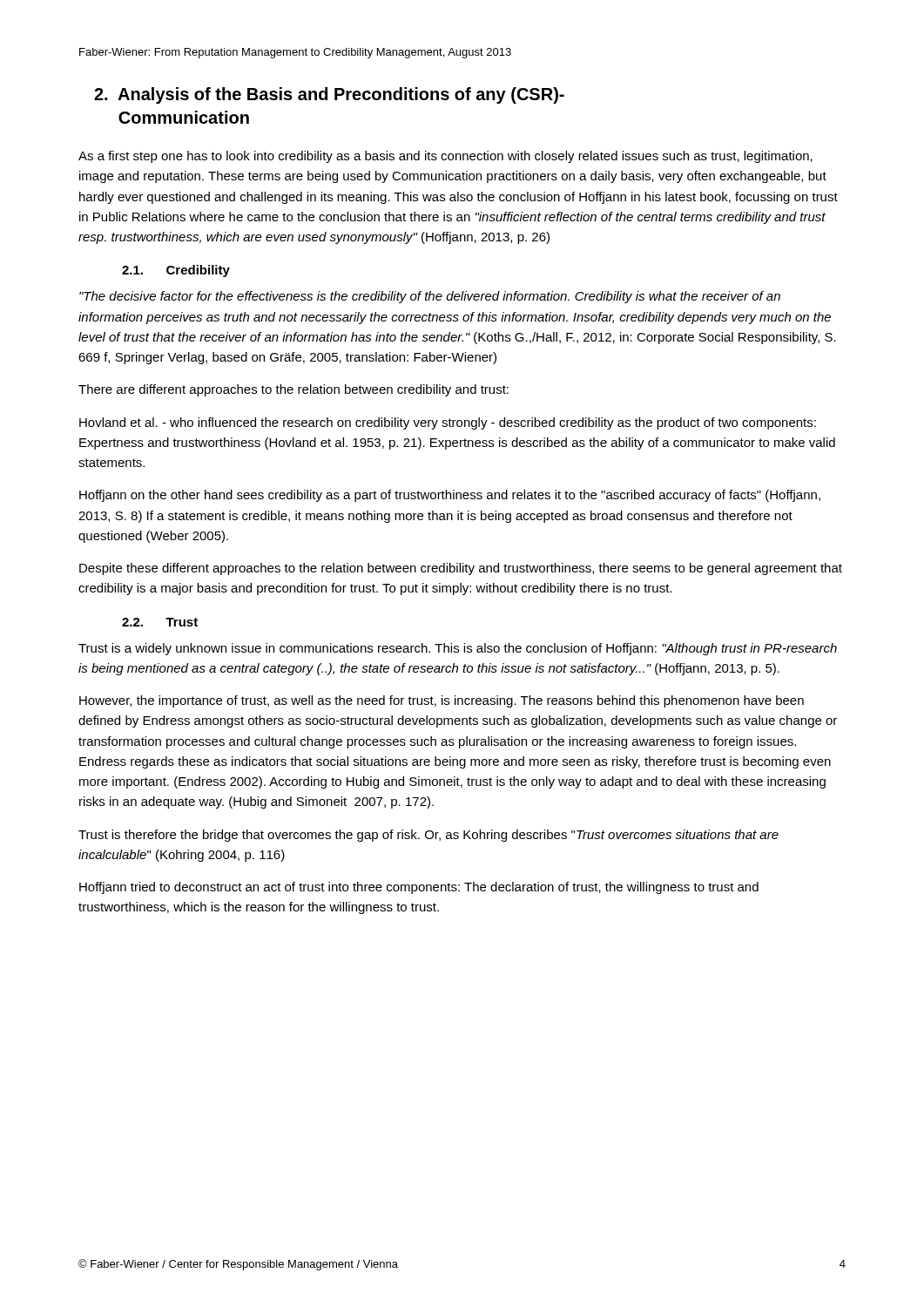Find the text block that reads "Hovland et al. - who influenced"
This screenshot has width=924, height=1307.
pos(457,442)
